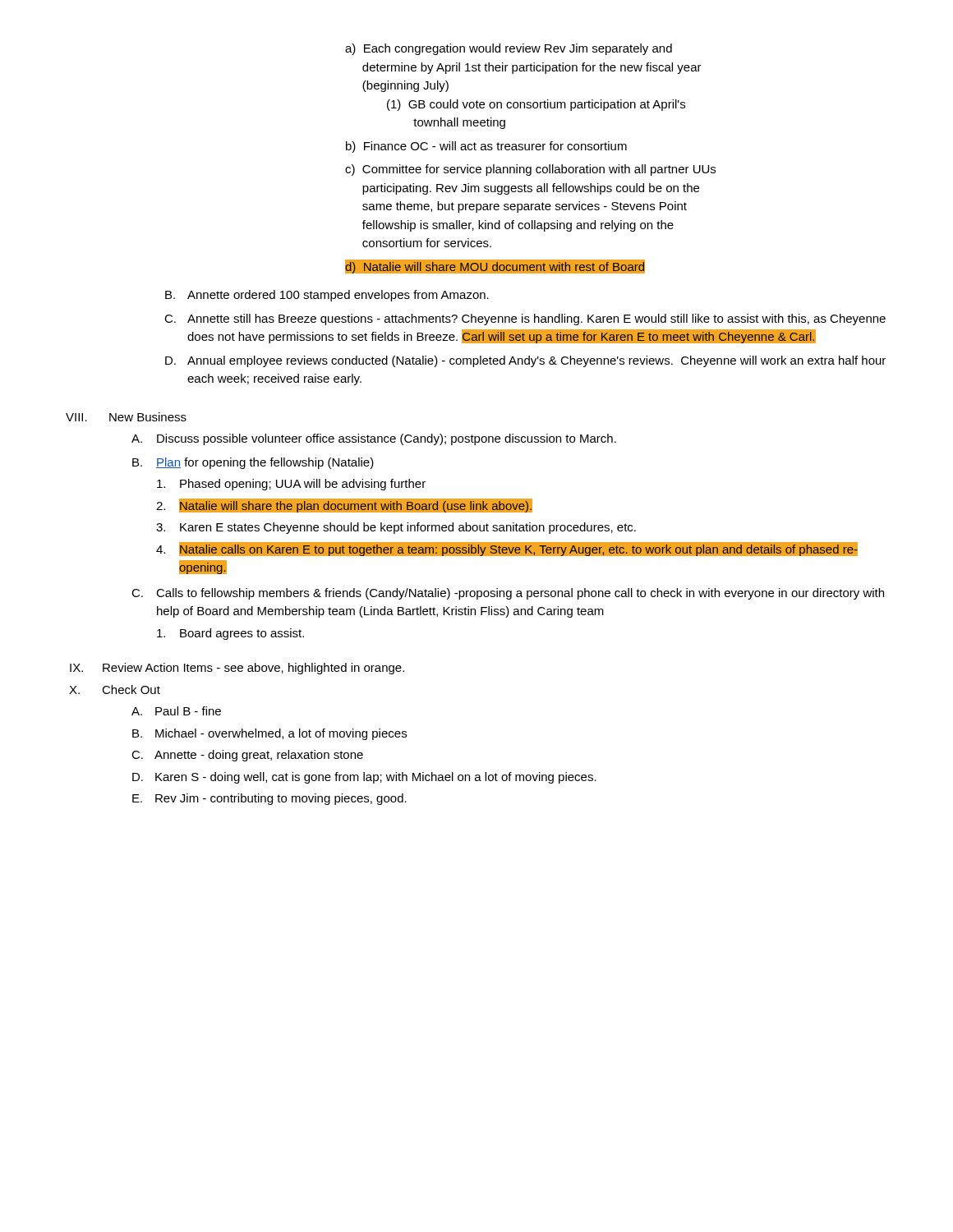Select the list item containing "IX. Review Action Items - see"

click(x=236, y=668)
